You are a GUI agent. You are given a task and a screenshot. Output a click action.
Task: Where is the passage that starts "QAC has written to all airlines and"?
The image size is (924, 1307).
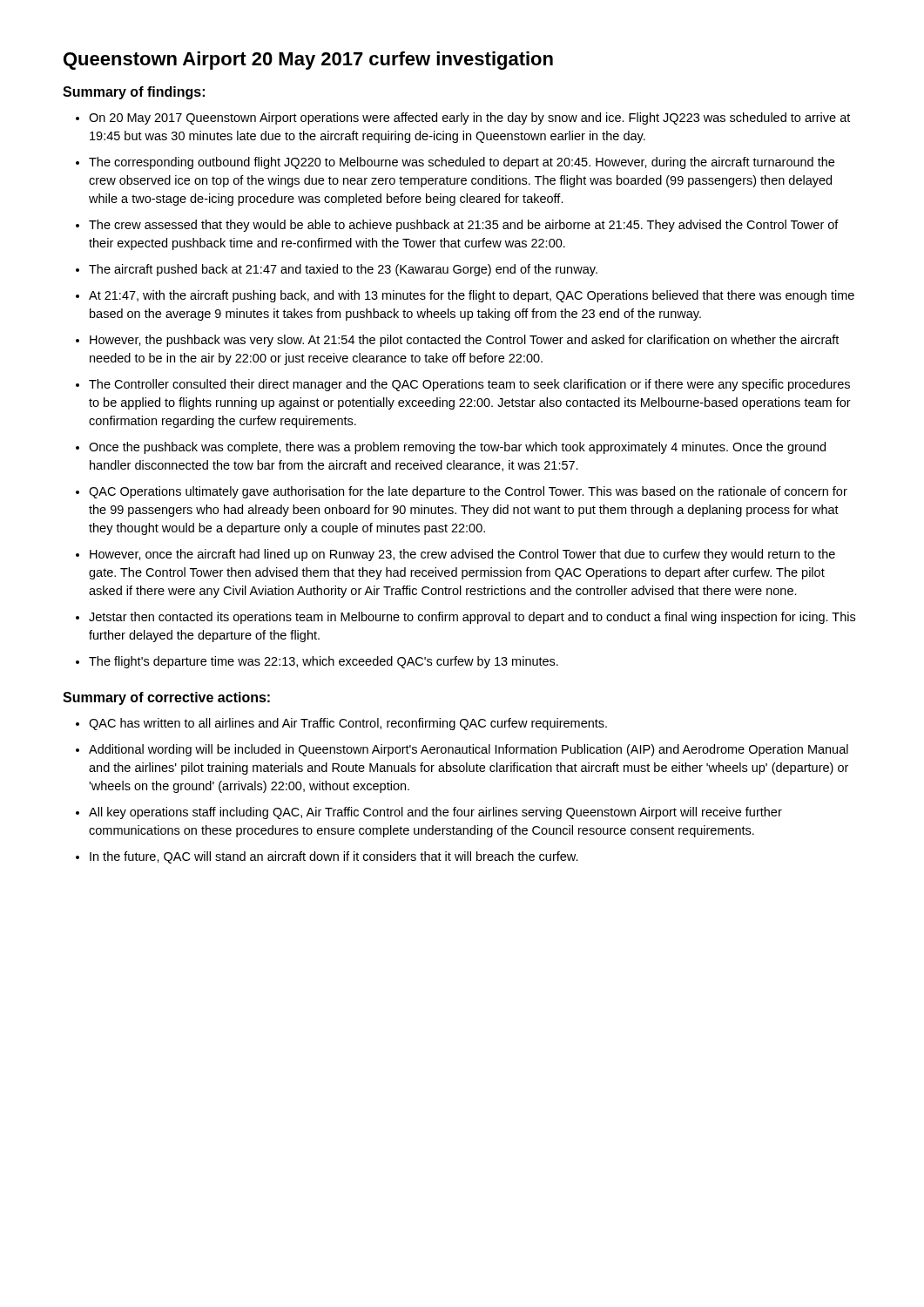pyautogui.click(x=348, y=723)
